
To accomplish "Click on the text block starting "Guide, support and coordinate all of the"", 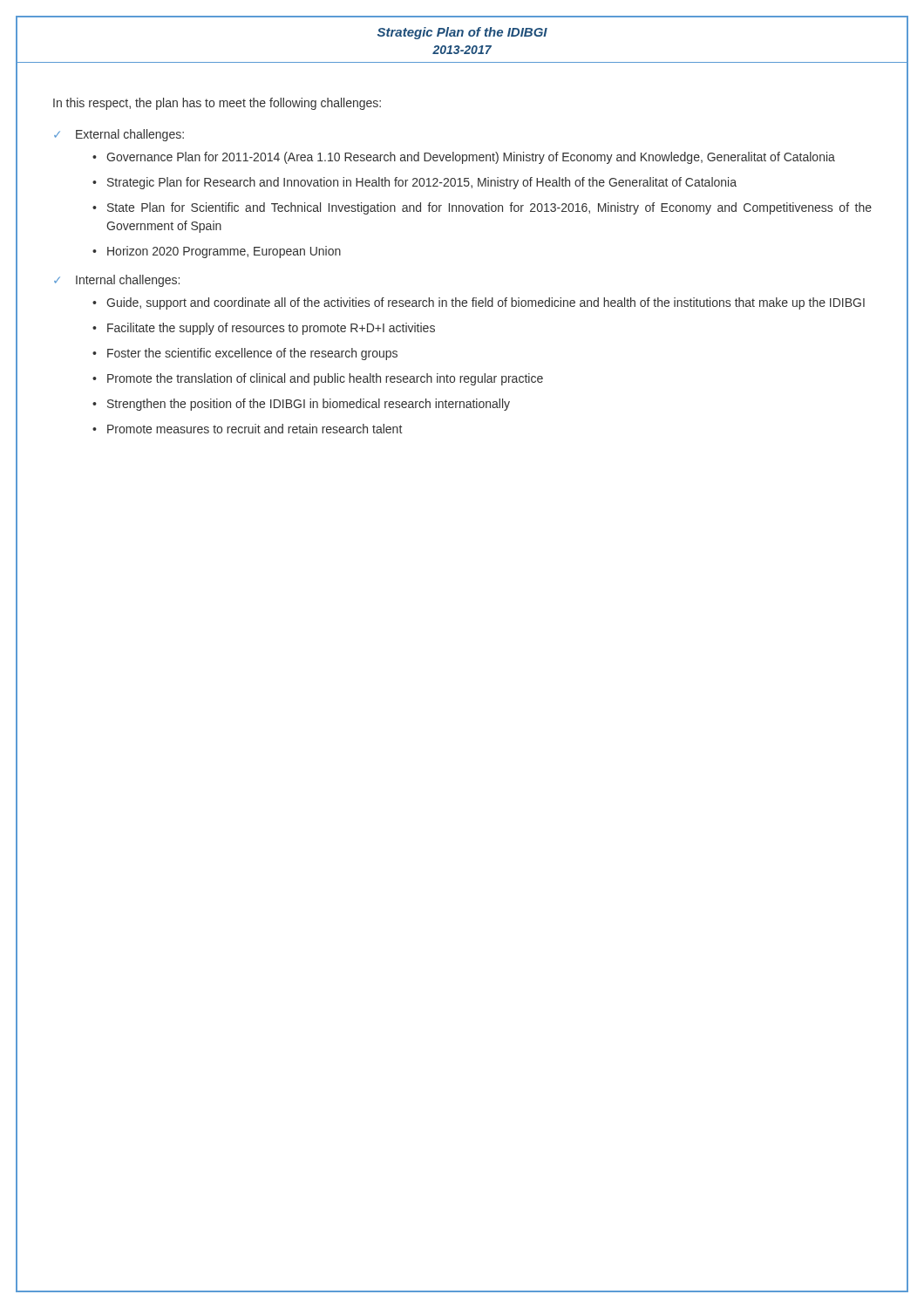I will pos(486,303).
